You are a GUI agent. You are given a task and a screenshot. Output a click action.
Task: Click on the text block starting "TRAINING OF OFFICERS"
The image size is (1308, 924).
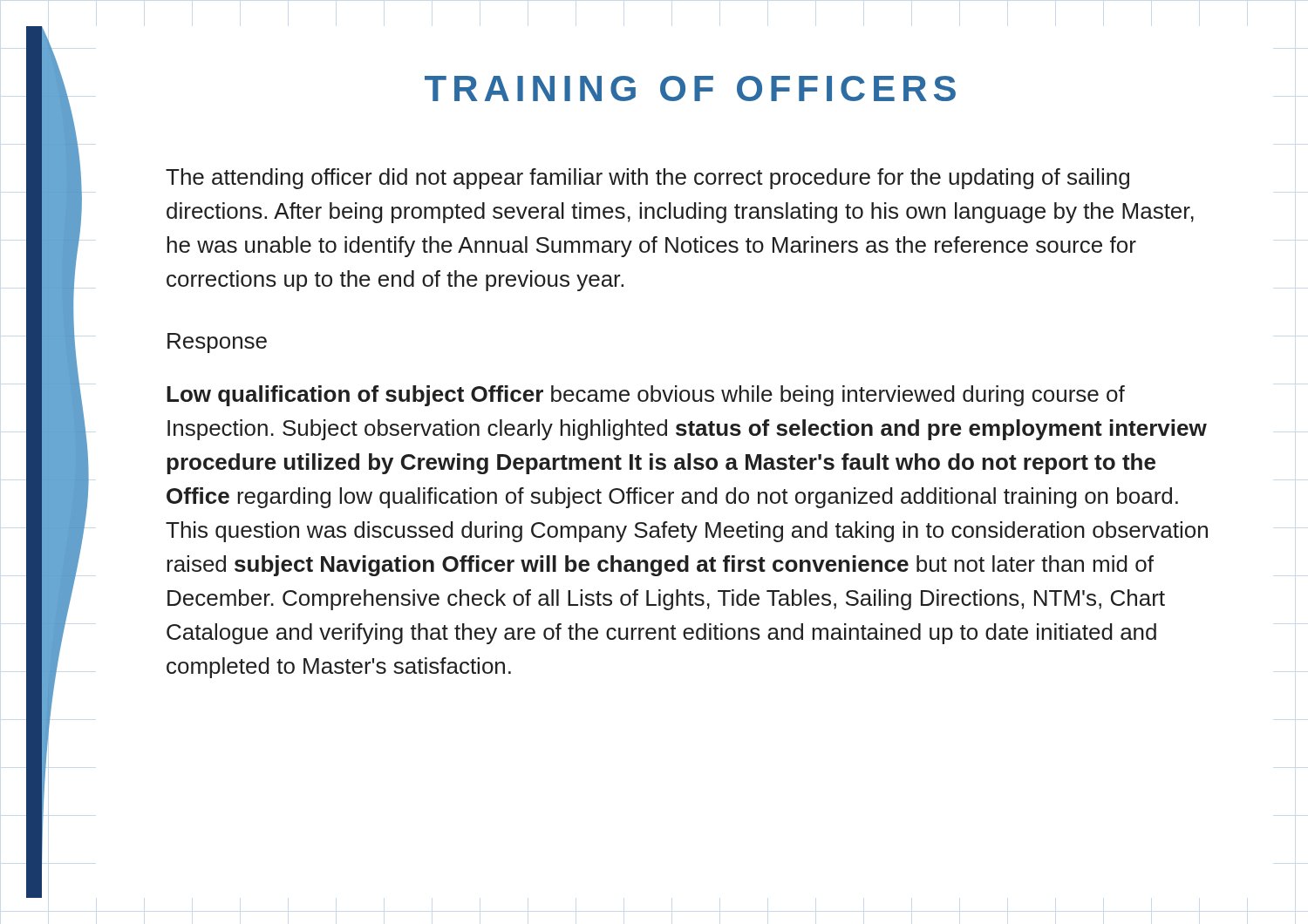point(693,88)
